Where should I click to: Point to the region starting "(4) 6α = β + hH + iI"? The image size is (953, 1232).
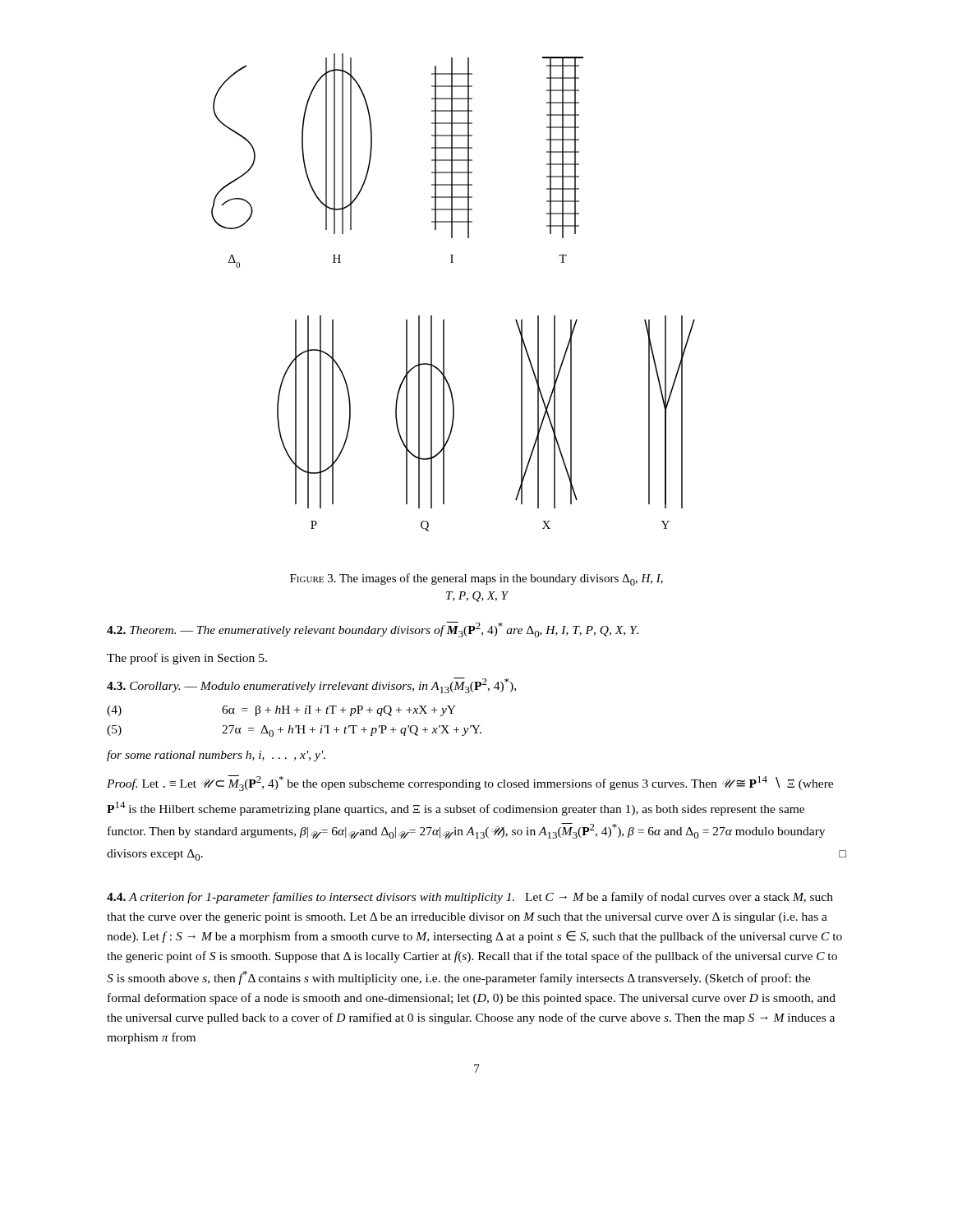(x=281, y=711)
